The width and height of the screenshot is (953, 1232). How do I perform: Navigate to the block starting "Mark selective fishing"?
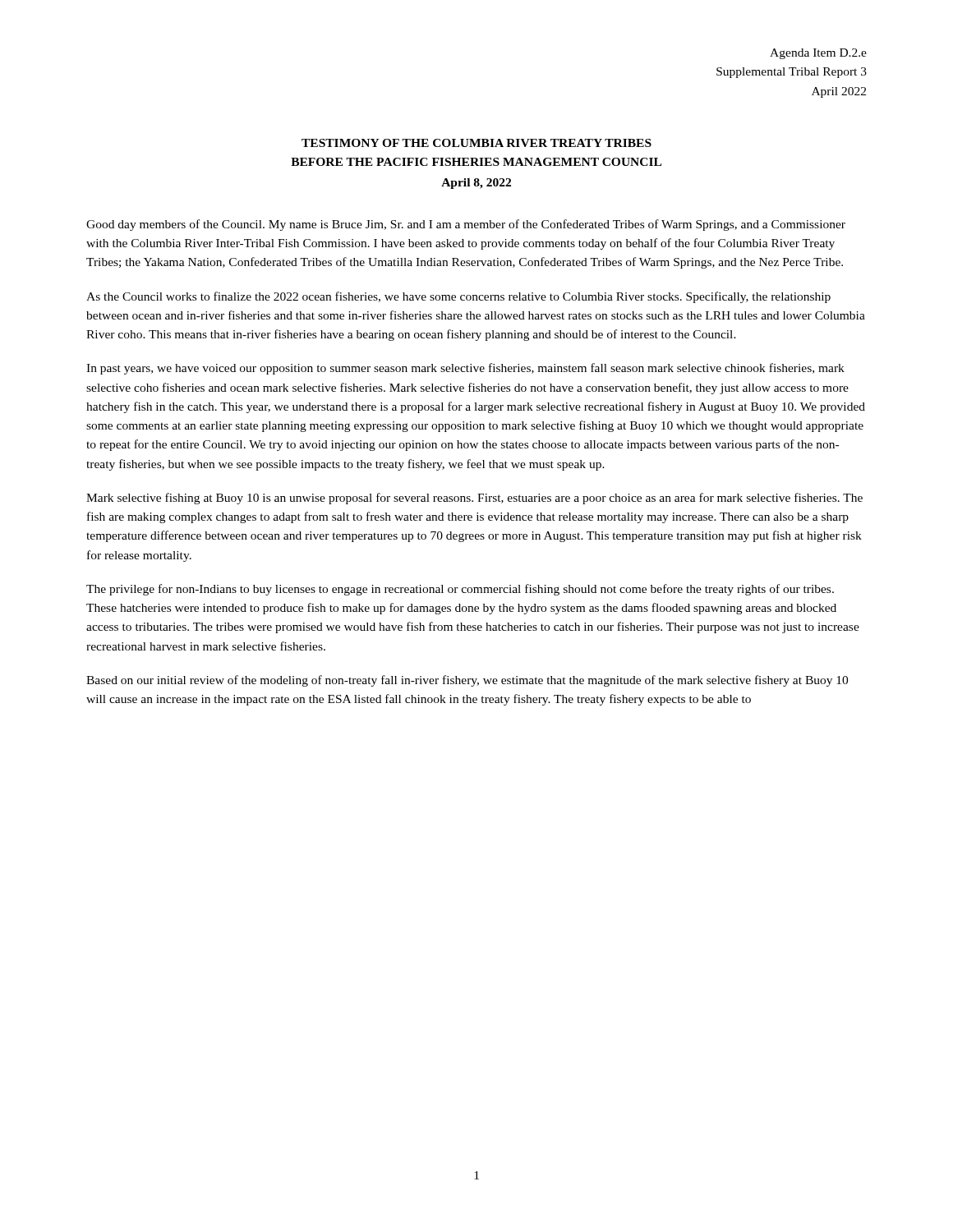475,526
